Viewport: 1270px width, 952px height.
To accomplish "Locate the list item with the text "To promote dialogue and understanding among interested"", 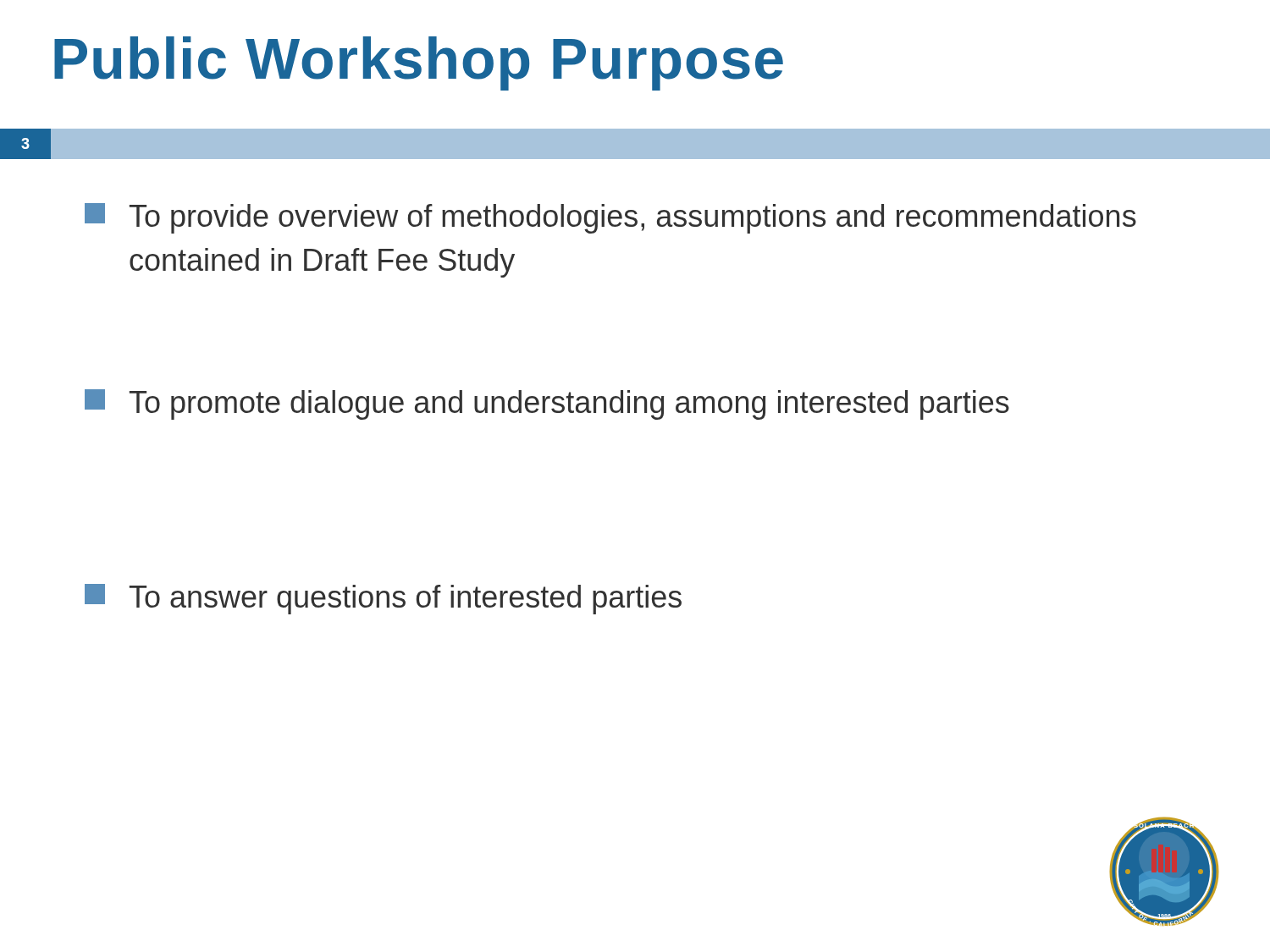I will click(x=547, y=403).
